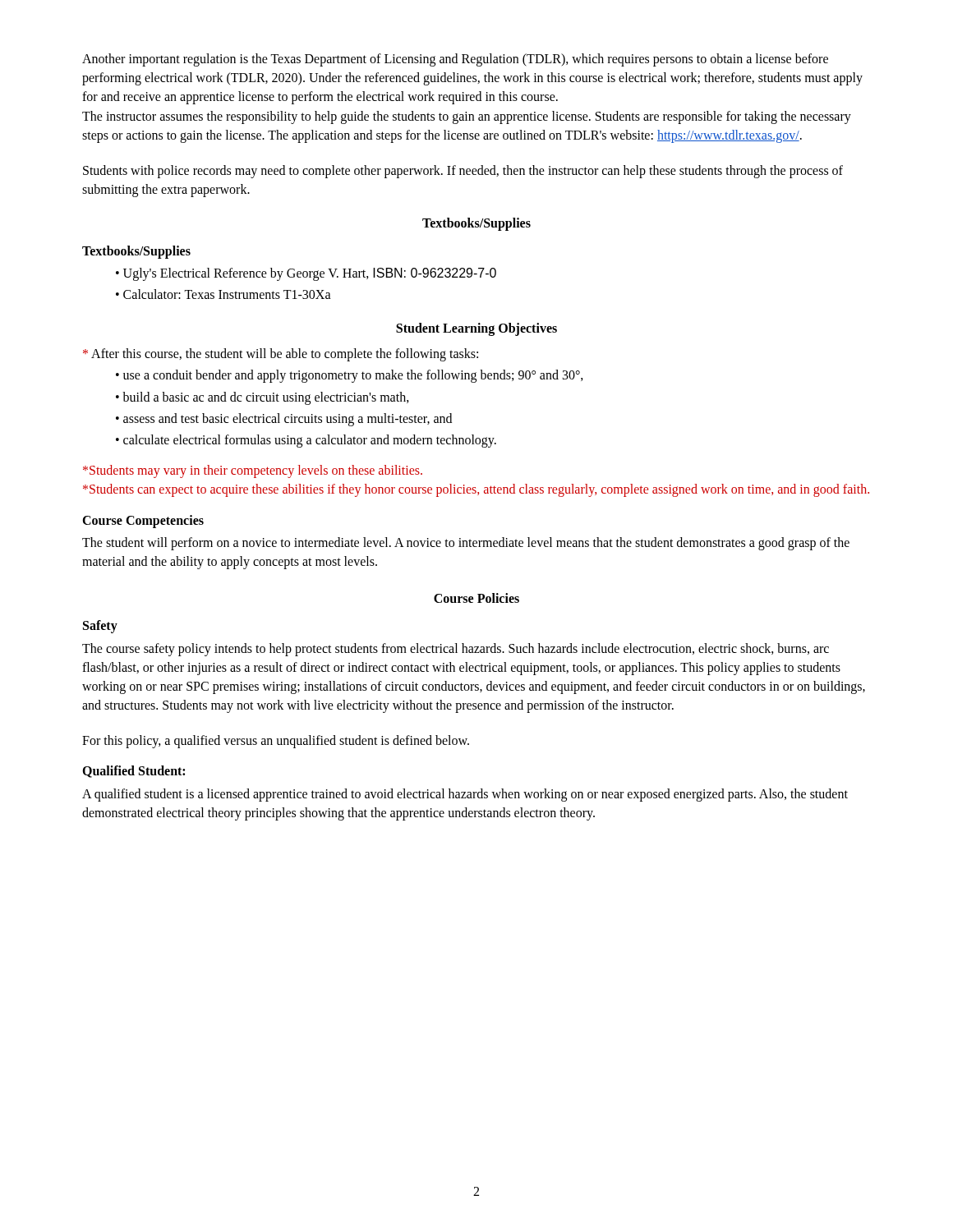Click on the block starting "The student will"
The width and height of the screenshot is (953, 1232).
(x=466, y=552)
